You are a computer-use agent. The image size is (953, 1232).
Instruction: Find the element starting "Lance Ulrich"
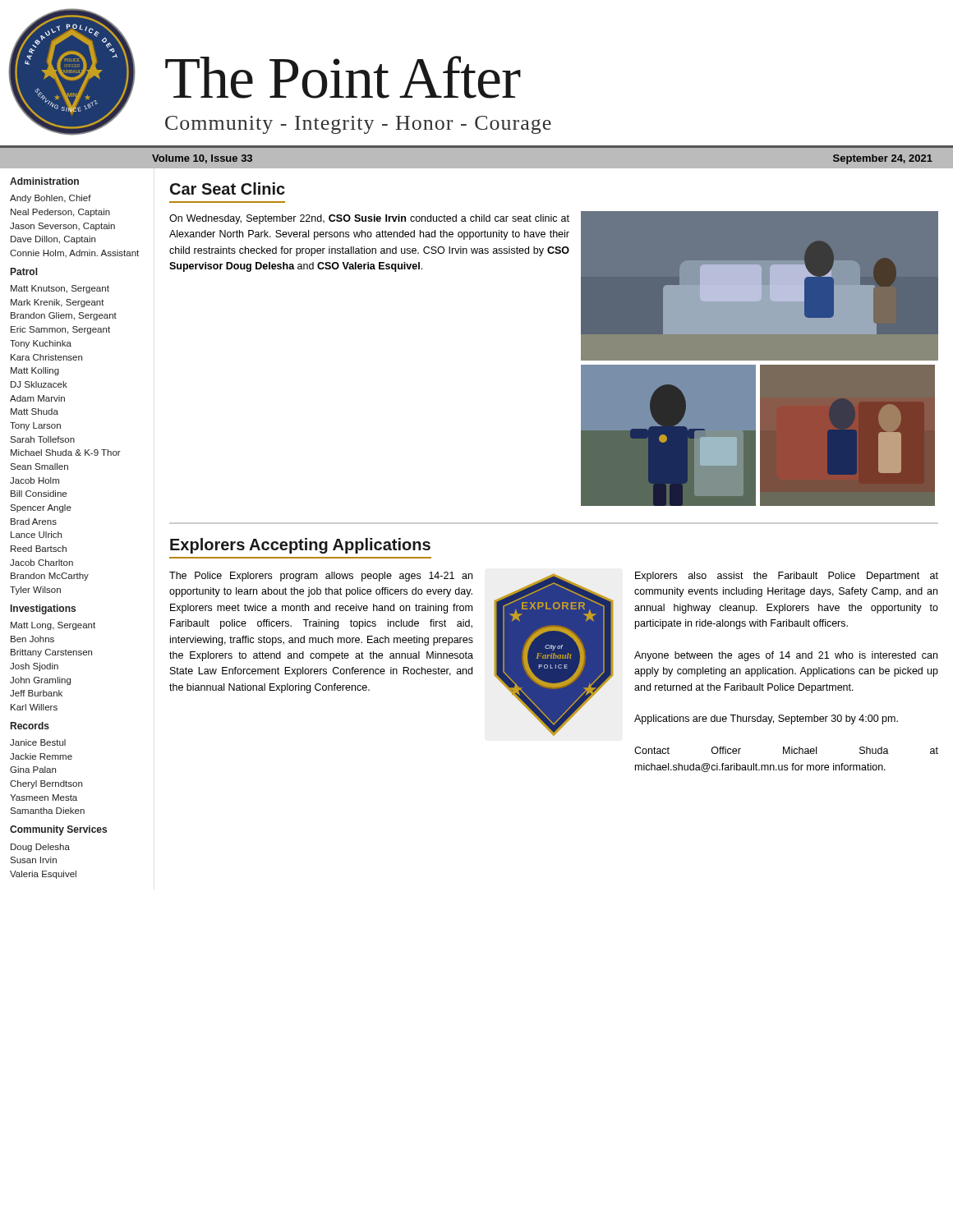(36, 535)
